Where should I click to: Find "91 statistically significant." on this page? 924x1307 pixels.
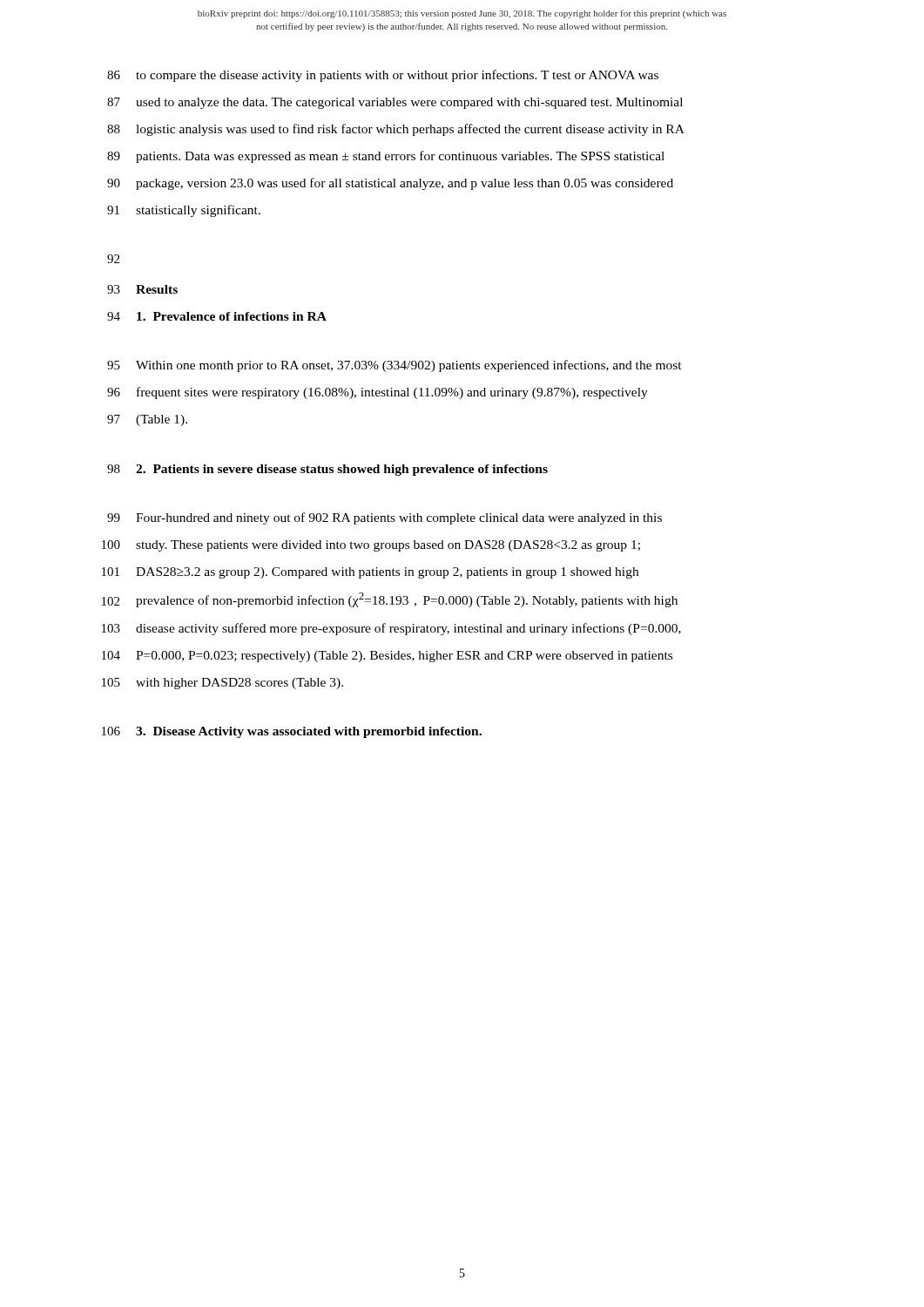pos(184,211)
